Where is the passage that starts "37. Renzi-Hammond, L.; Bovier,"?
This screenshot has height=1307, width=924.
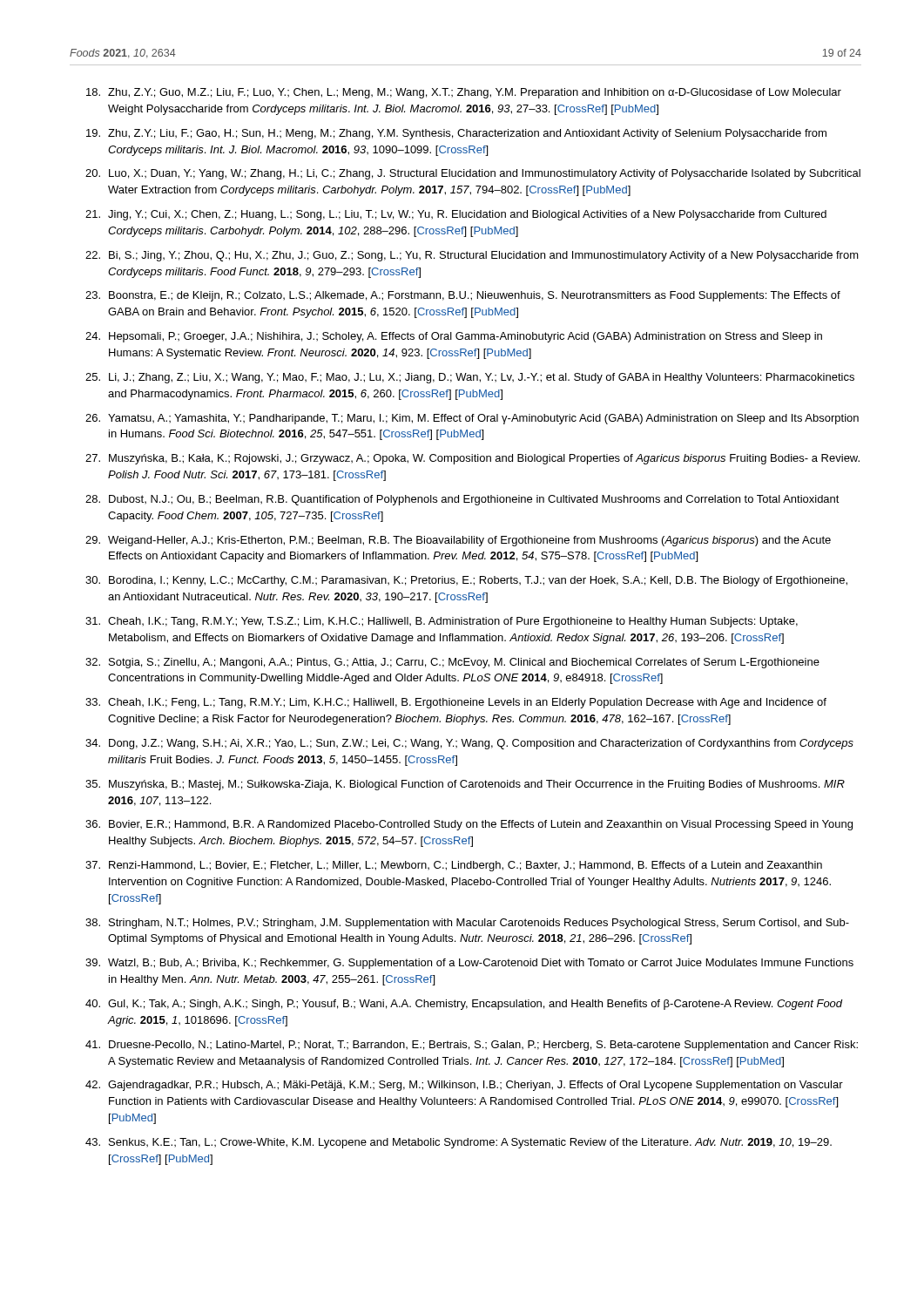tap(465, 882)
